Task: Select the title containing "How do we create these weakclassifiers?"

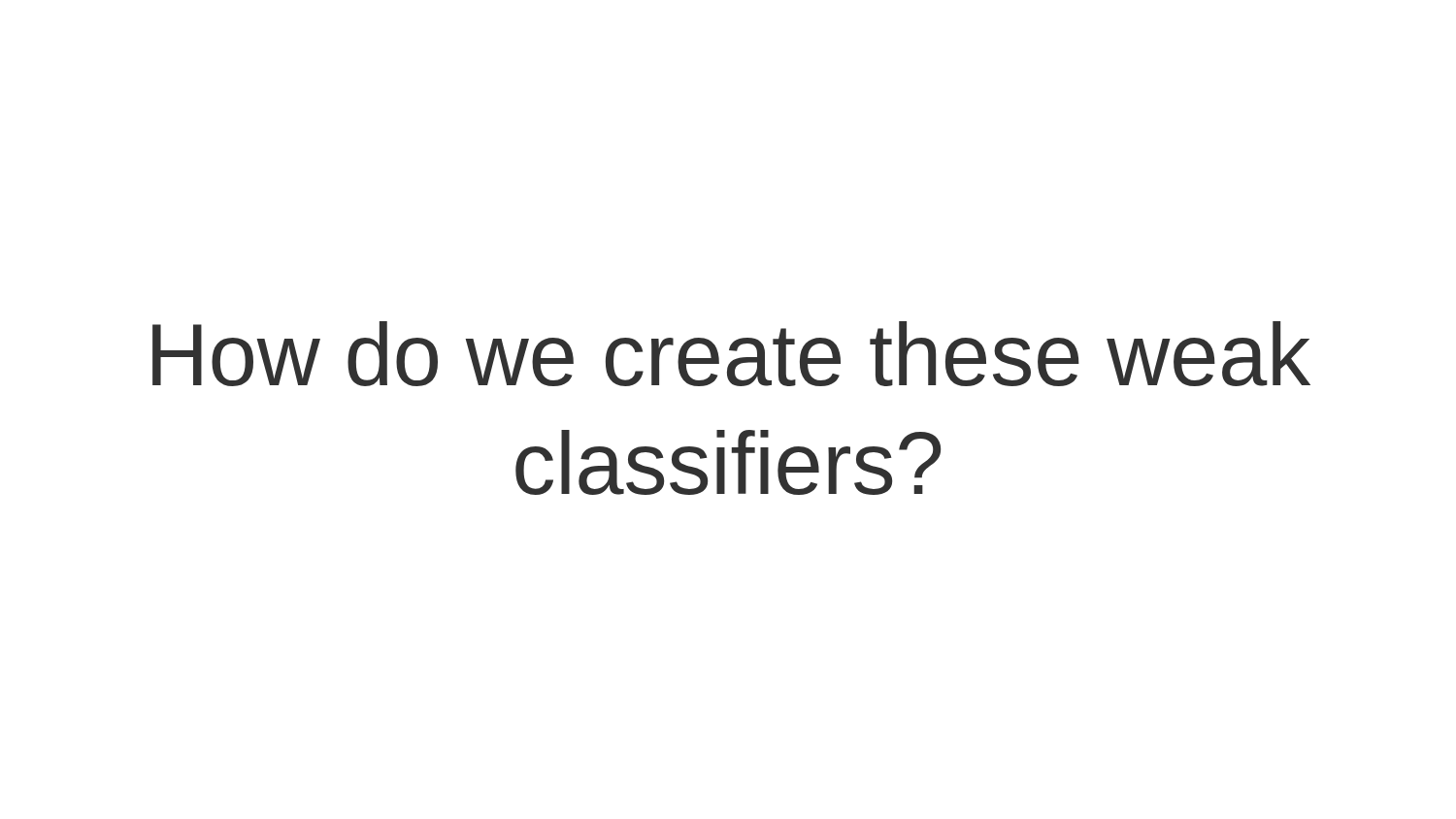Action: (728, 409)
